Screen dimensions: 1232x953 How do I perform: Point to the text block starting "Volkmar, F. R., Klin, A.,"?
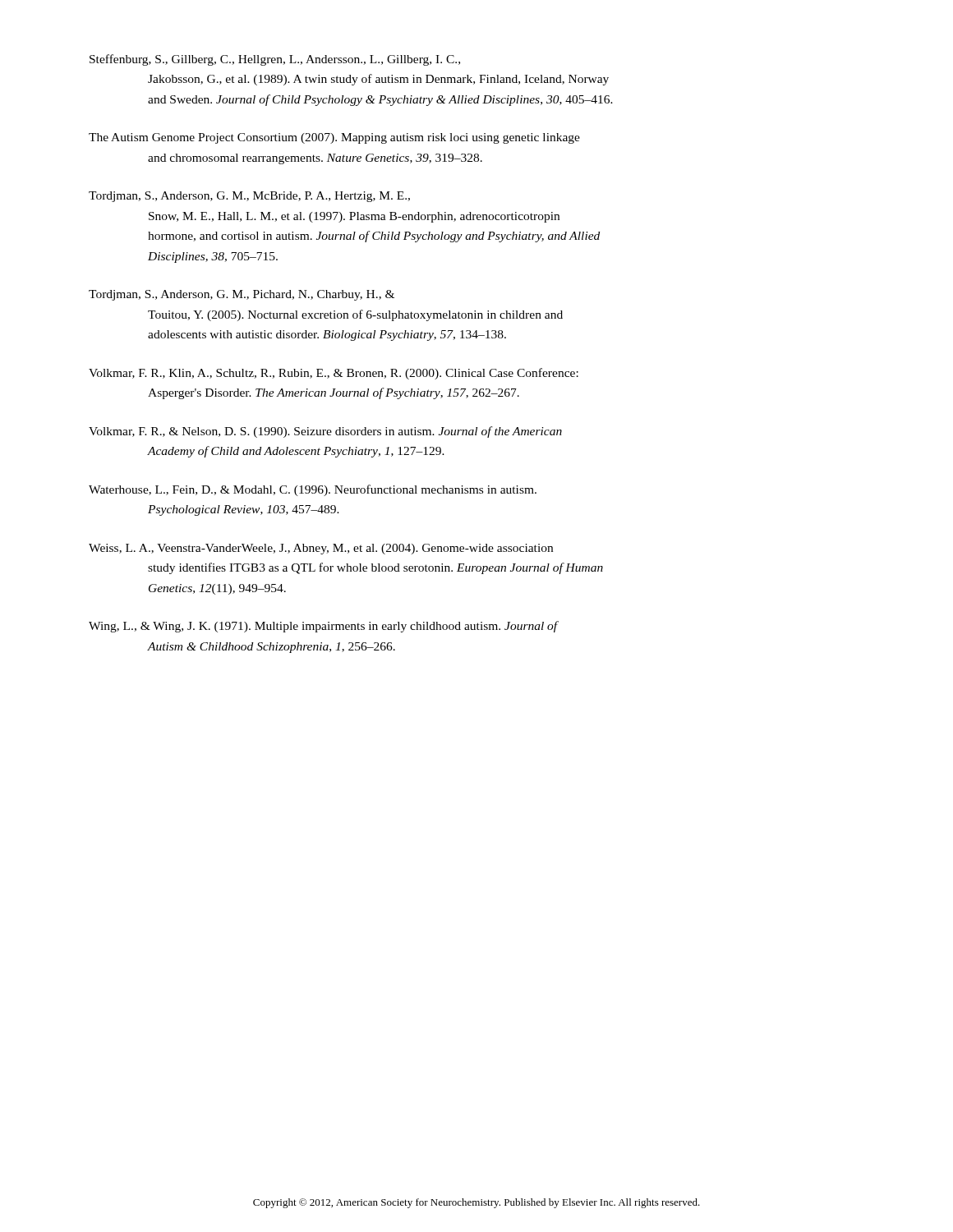[484, 383]
